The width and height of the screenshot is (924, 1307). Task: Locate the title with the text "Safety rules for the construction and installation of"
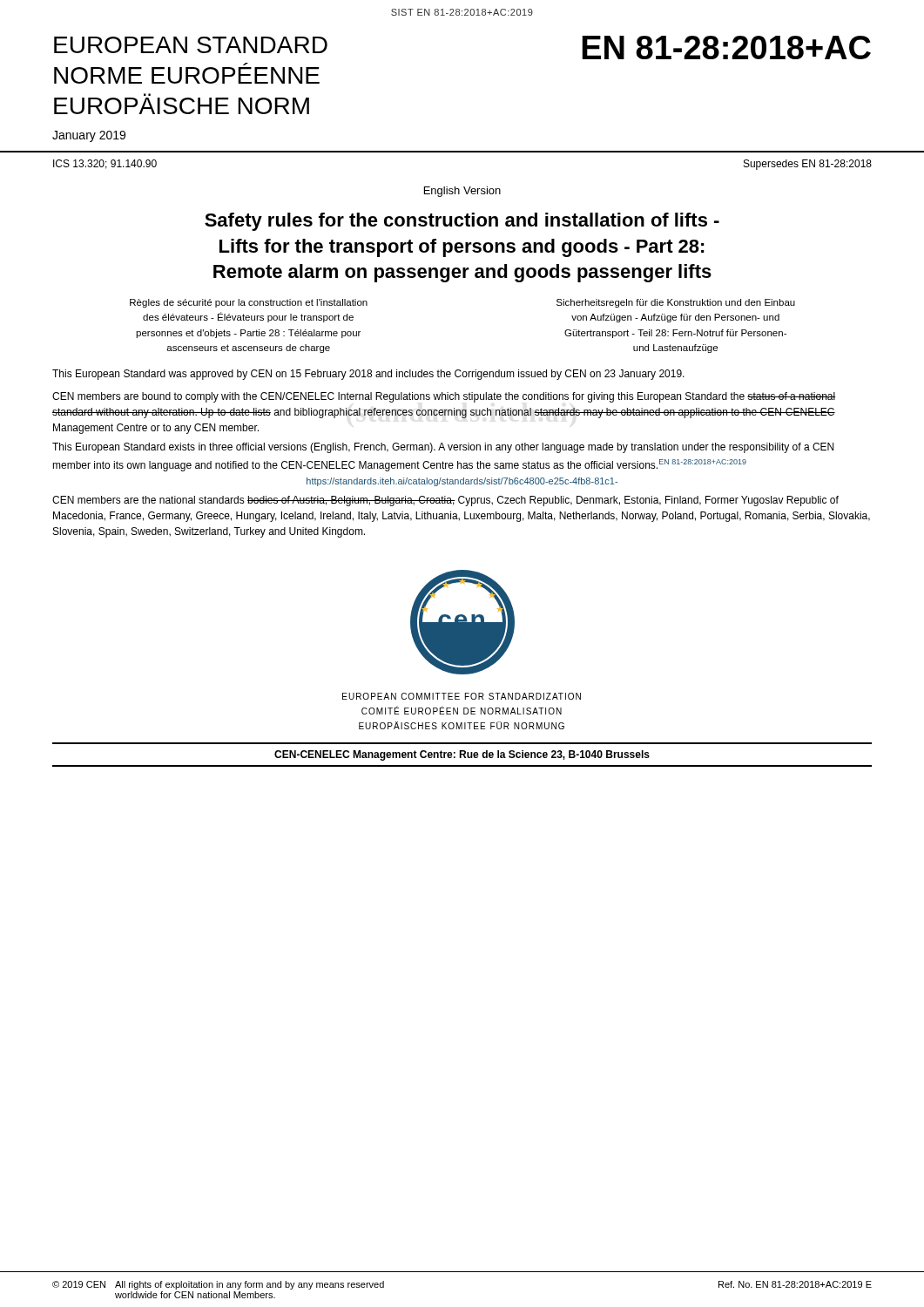pos(462,246)
